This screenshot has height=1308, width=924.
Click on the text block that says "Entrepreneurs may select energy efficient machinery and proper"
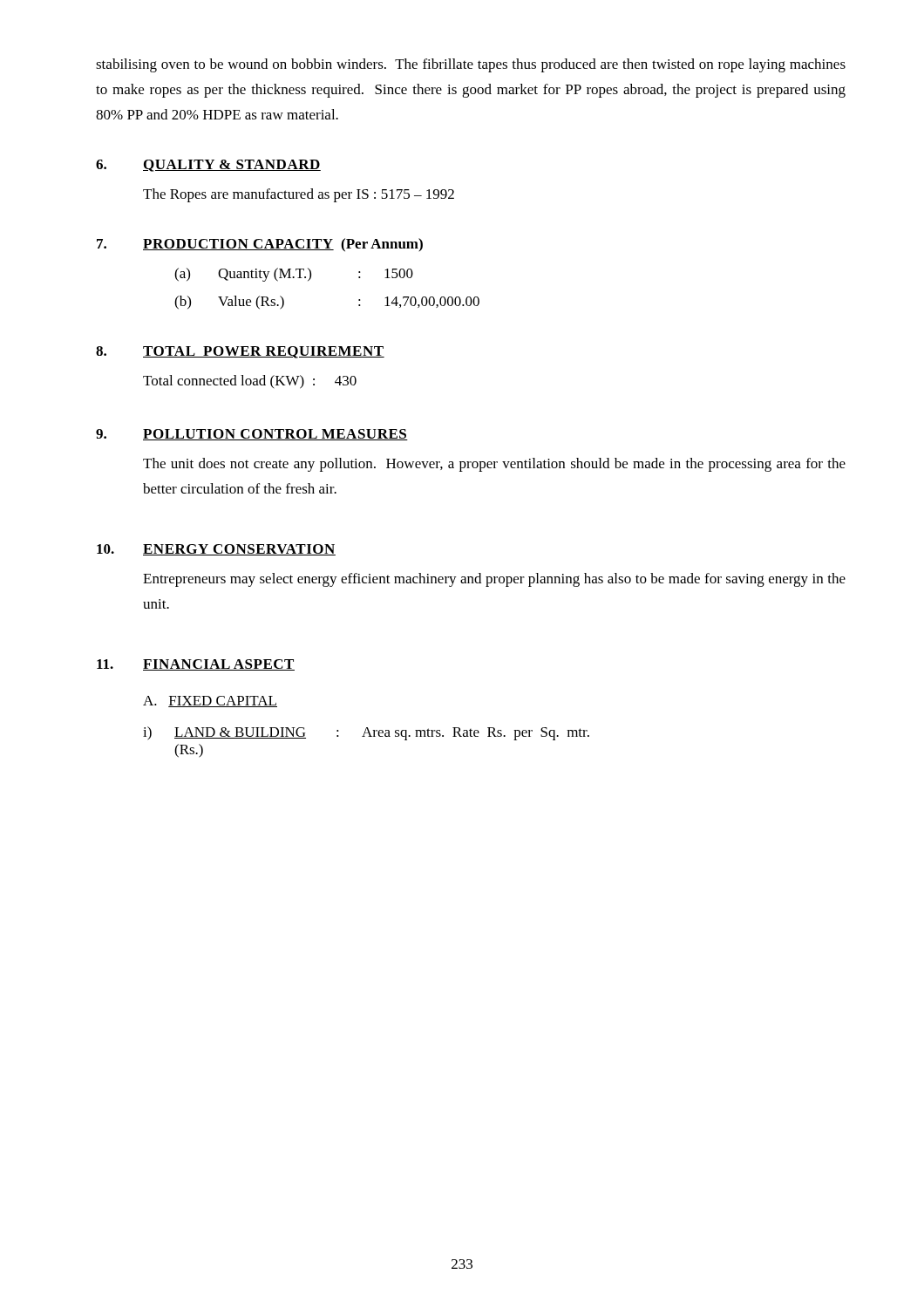pos(494,591)
